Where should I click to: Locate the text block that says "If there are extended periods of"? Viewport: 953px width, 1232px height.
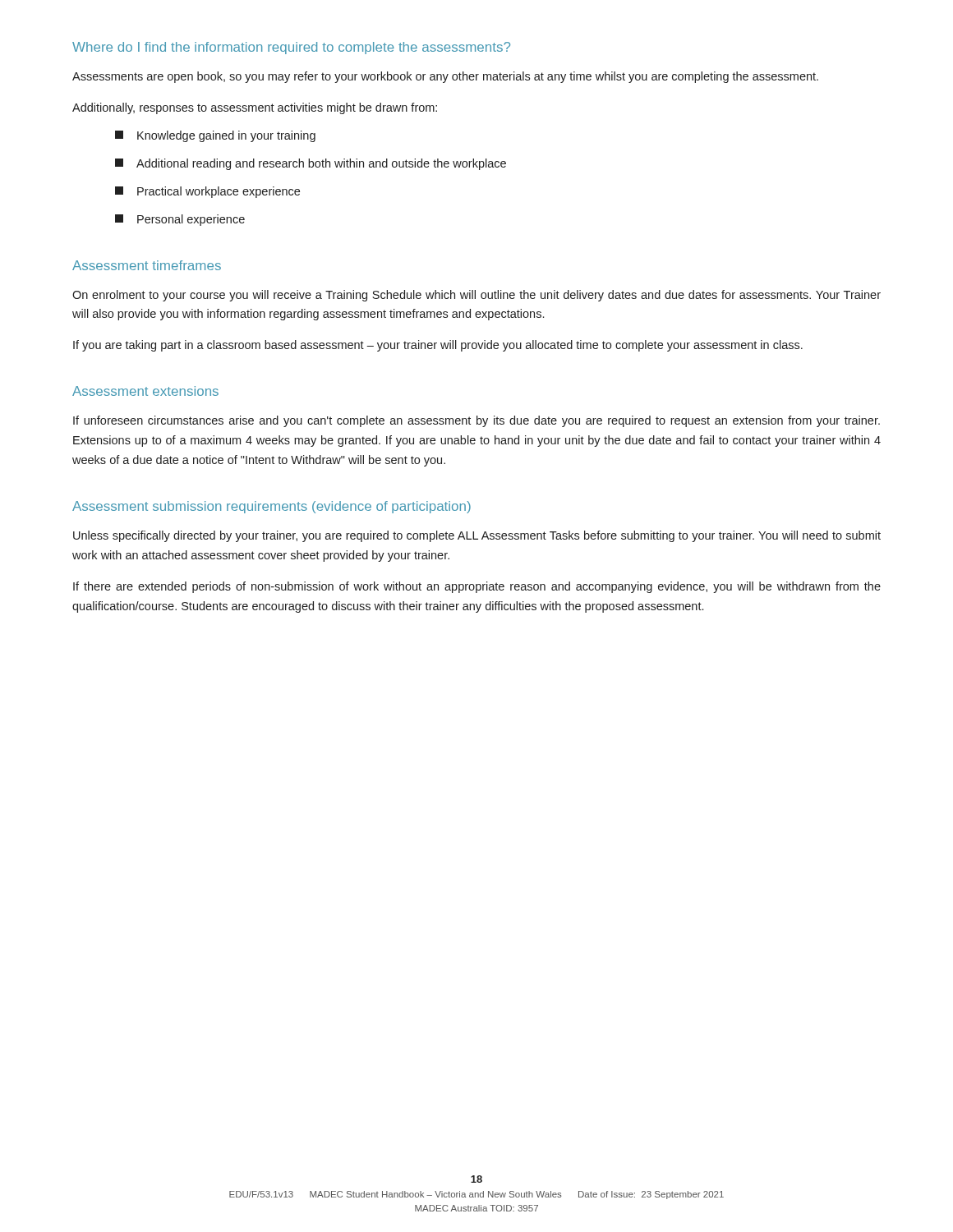click(476, 596)
